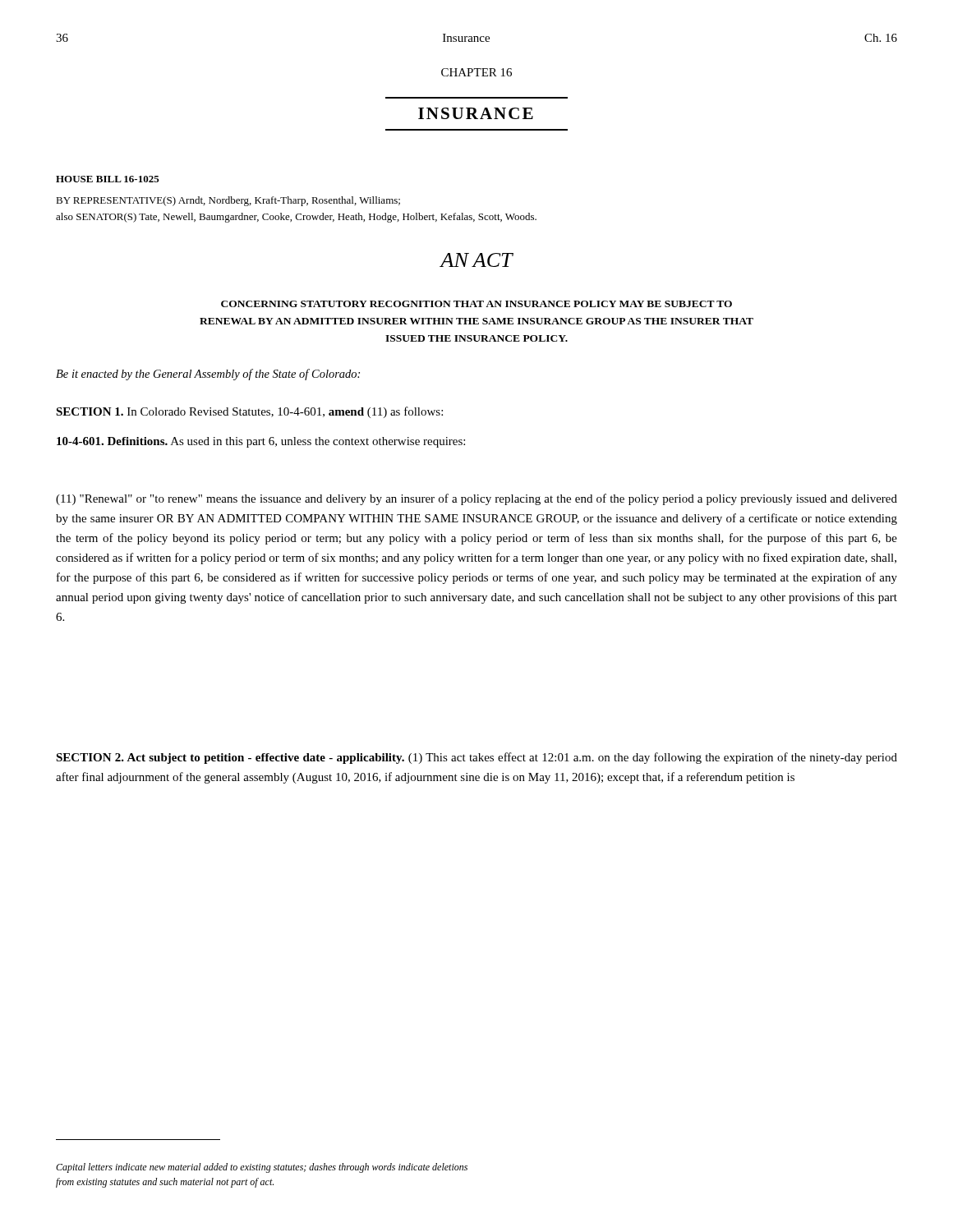Select the block starting "Be it enacted by"

pyautogui.click(x=208, y=374)
